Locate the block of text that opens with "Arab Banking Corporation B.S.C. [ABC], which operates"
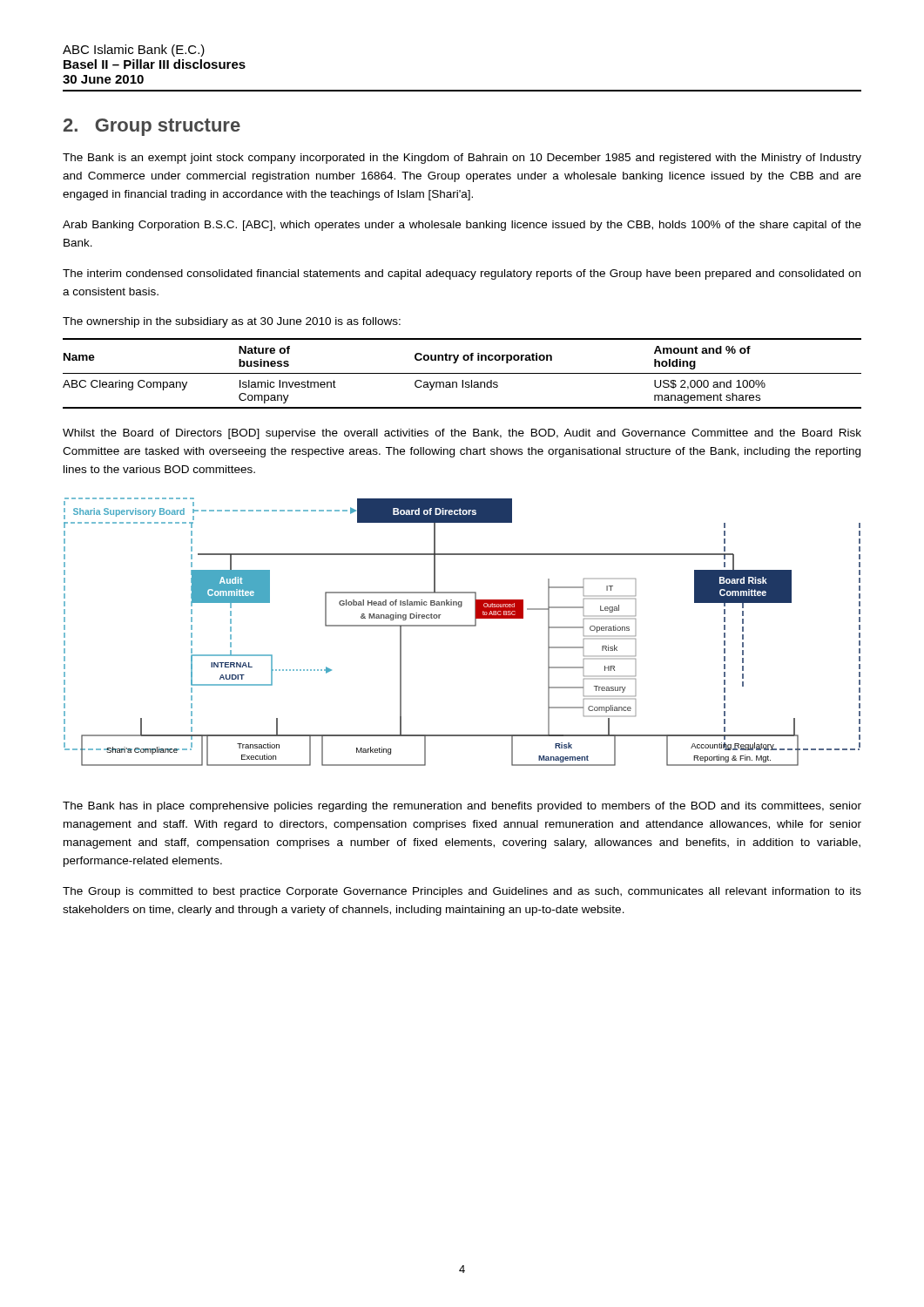The image size is (924, 1307). (x=462, y=233)
